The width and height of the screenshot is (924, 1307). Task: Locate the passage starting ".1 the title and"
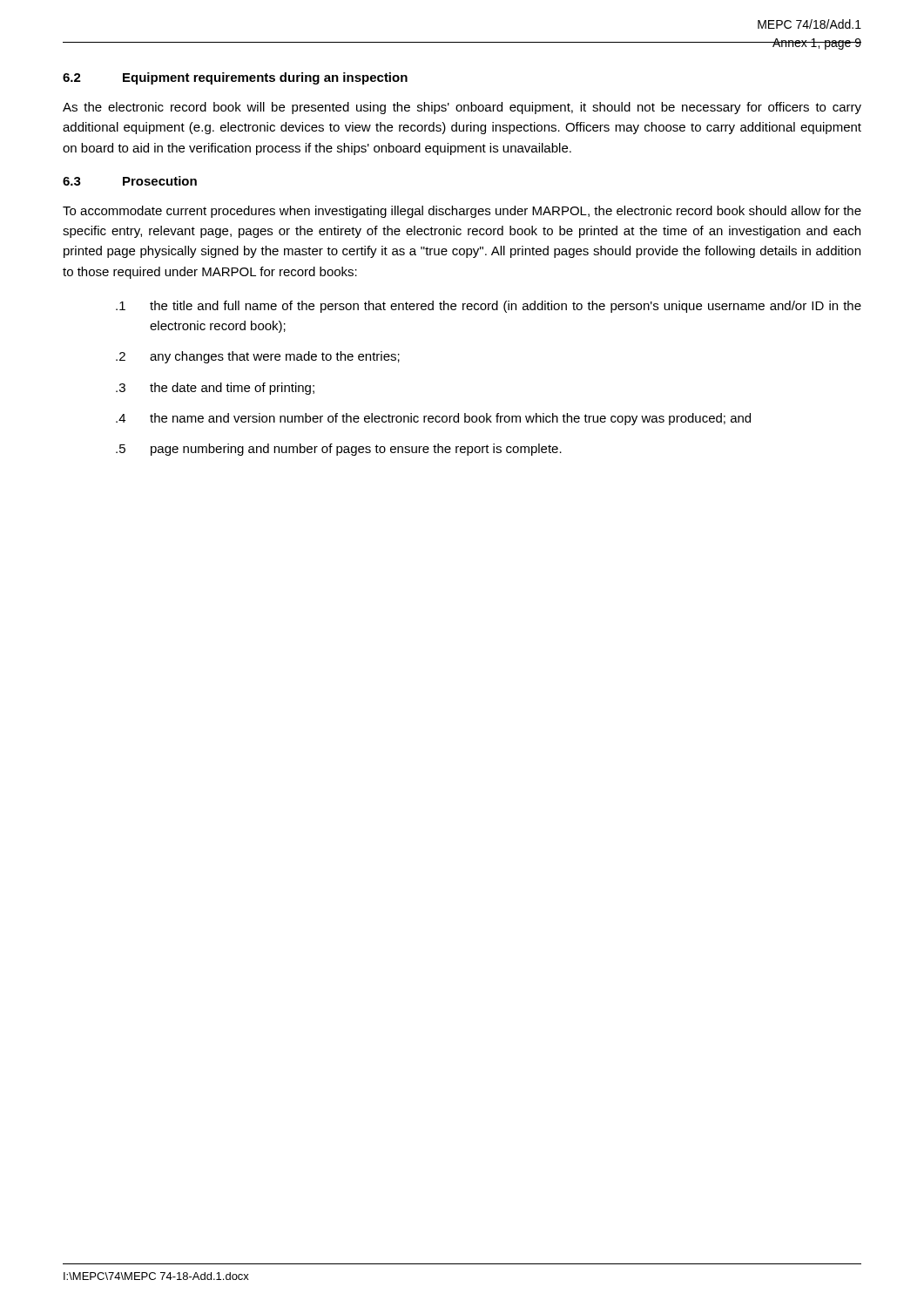(x=462, y=315)
